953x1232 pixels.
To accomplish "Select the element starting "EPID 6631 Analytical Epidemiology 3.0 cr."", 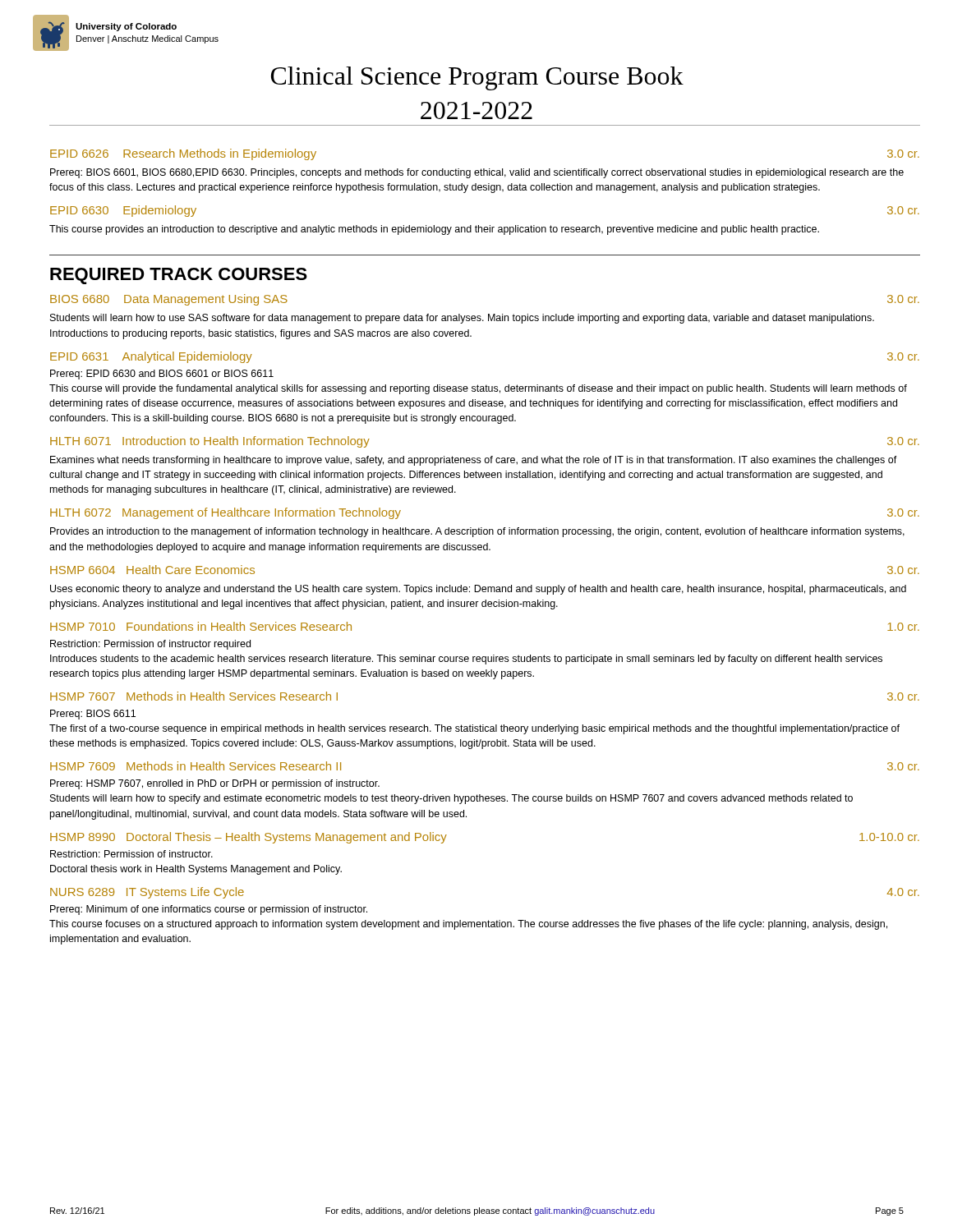I will pyautogui.click(x=71, y=357).
